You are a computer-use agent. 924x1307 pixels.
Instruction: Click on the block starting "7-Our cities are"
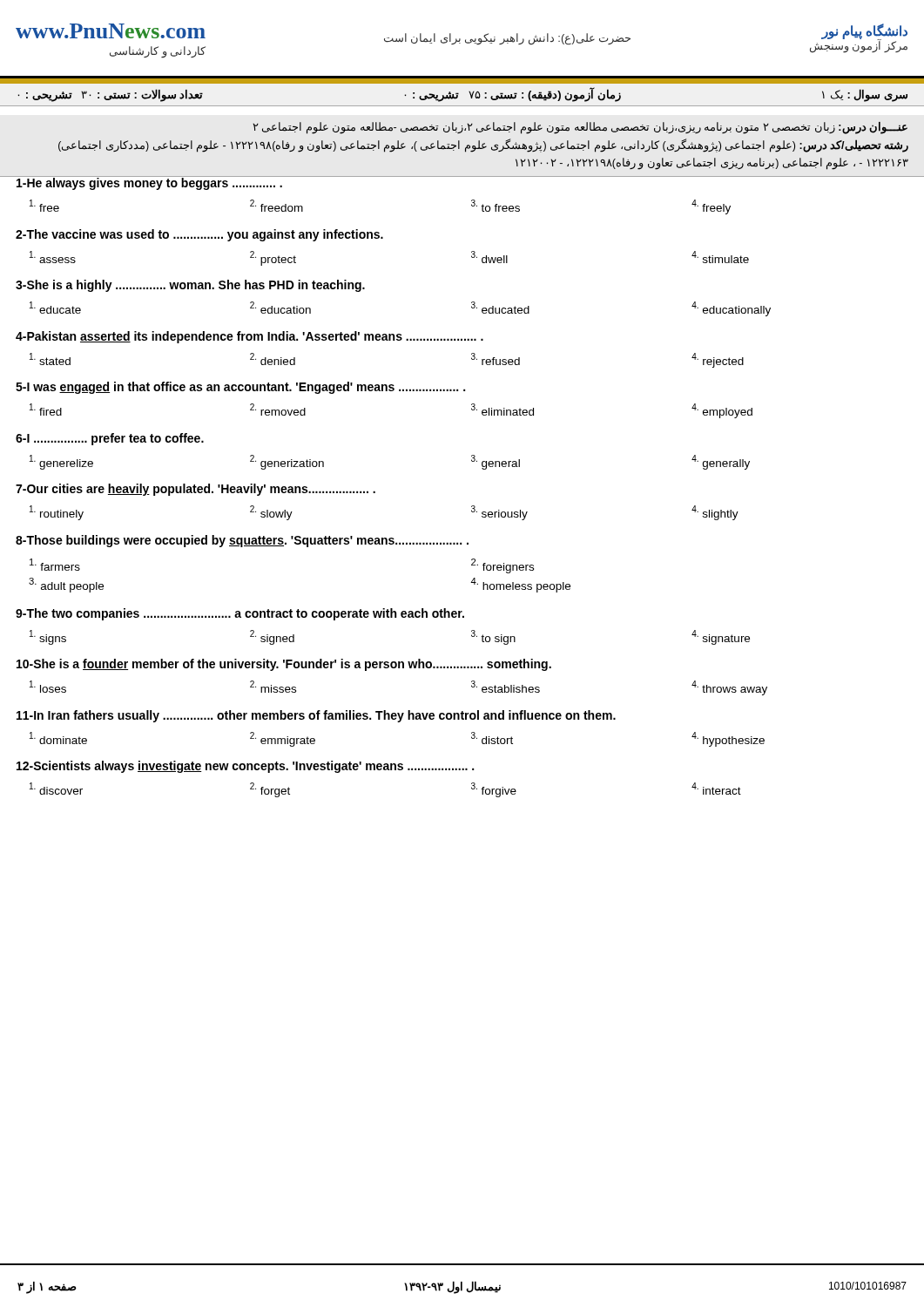[462, 500]
